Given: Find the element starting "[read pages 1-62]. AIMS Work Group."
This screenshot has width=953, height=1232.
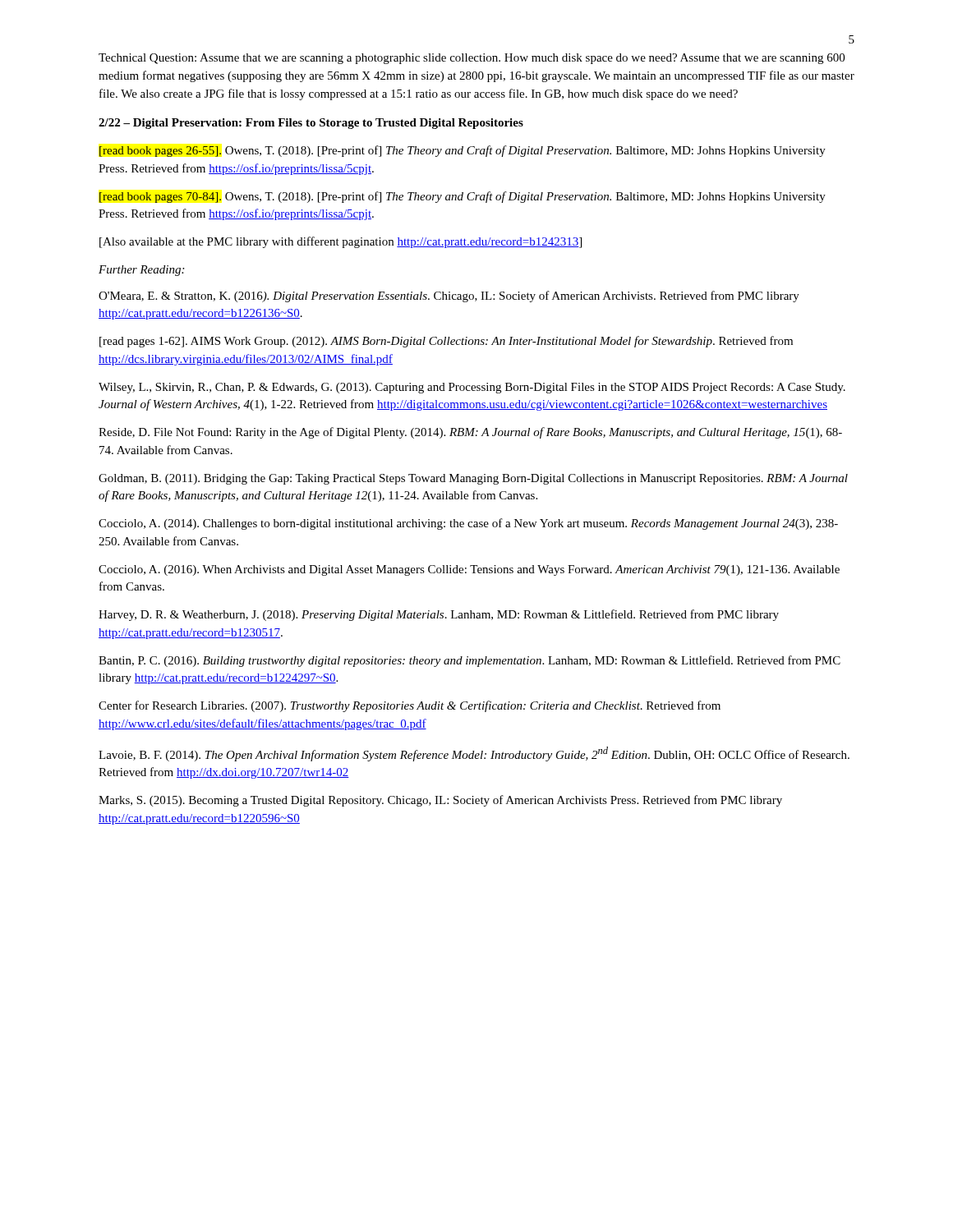Looking at the screenshot, I should 446,350.
